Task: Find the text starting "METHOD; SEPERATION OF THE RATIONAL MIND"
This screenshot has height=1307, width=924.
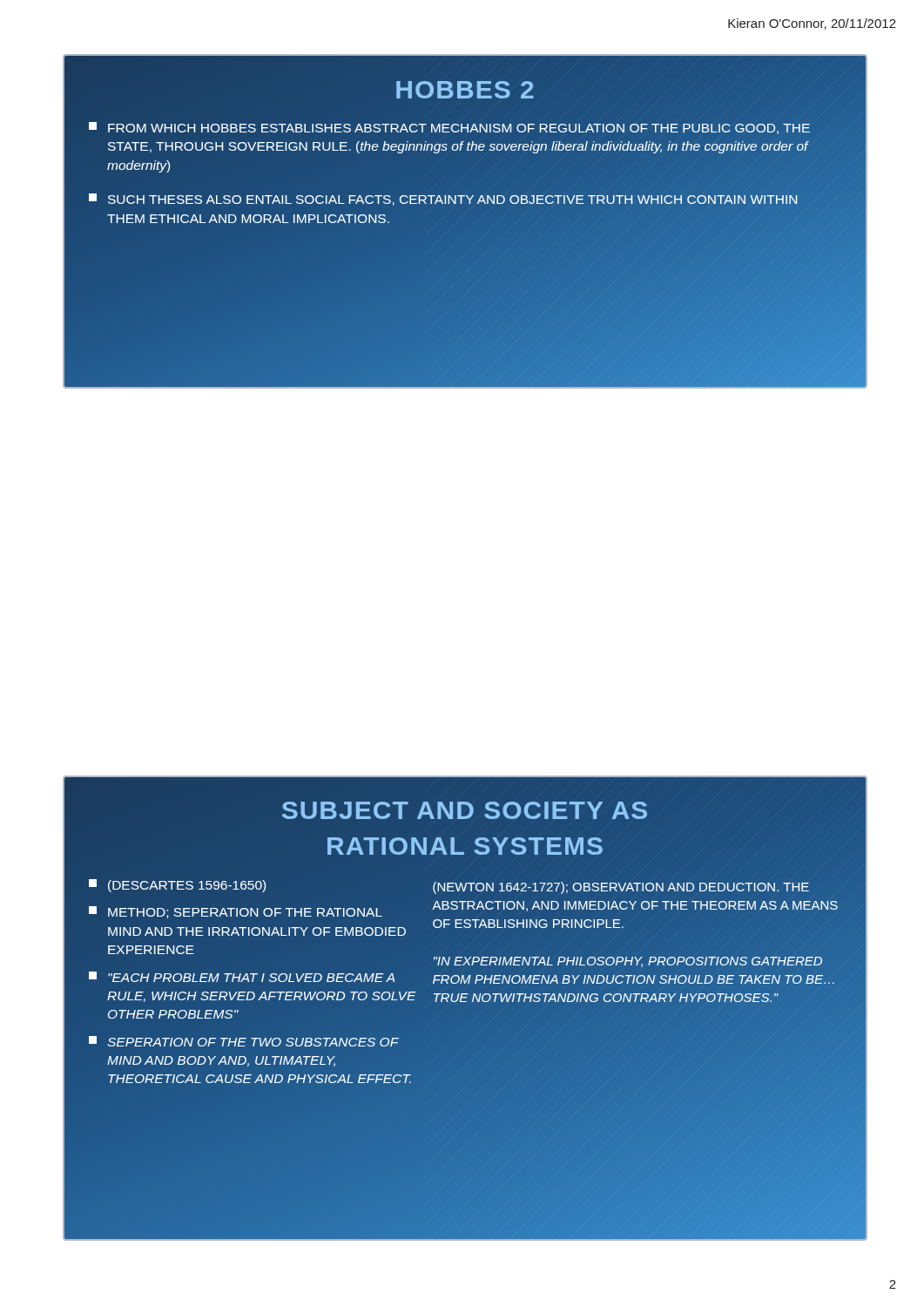Action: pyautogui.click(x=254, y=931)
